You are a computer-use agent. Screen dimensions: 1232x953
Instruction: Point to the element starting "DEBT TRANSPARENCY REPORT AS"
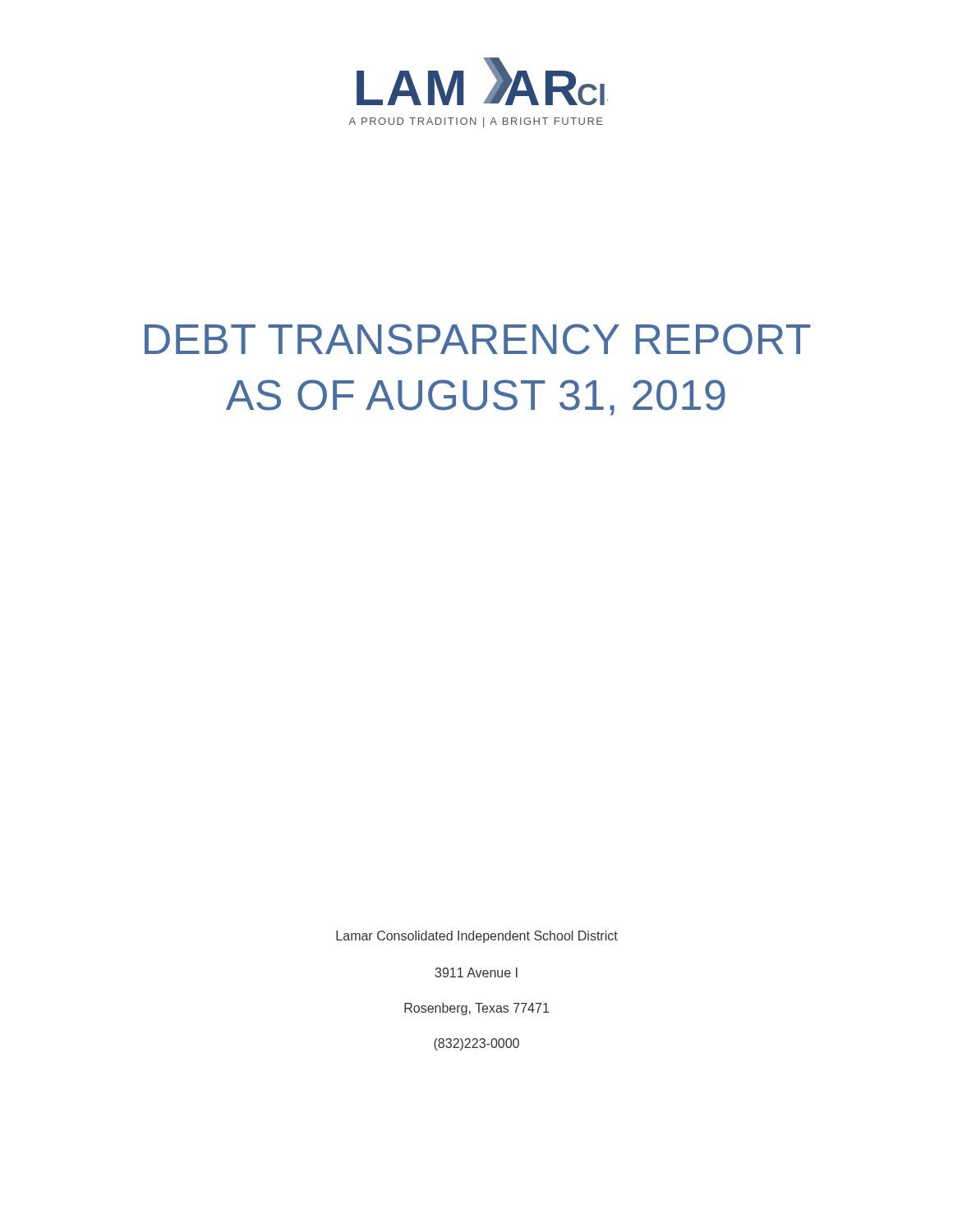tap(476, 368)
